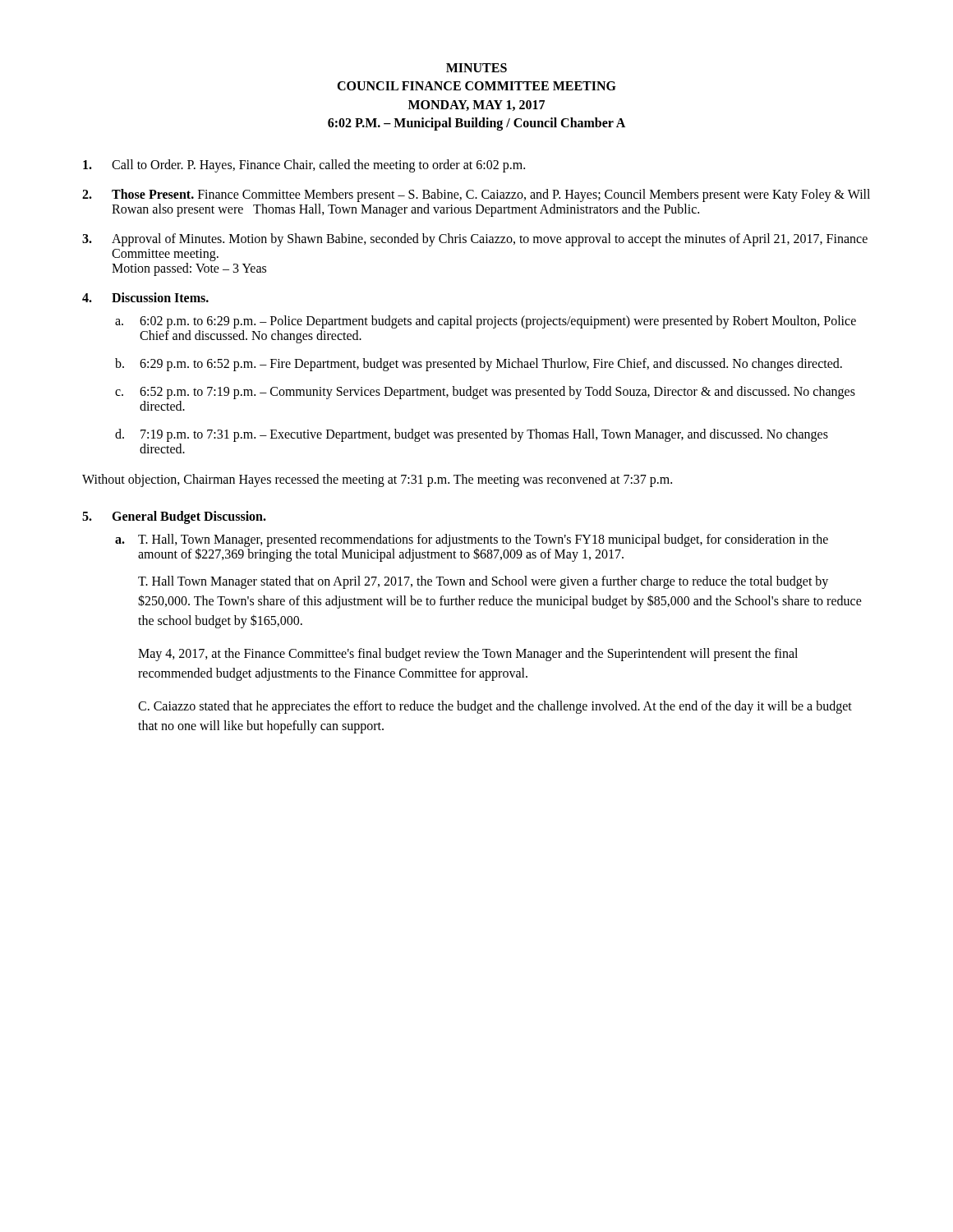
Task: Select the list item with the text "c. 6:52 p.m. to 7:19"
Action: (493, 399)
